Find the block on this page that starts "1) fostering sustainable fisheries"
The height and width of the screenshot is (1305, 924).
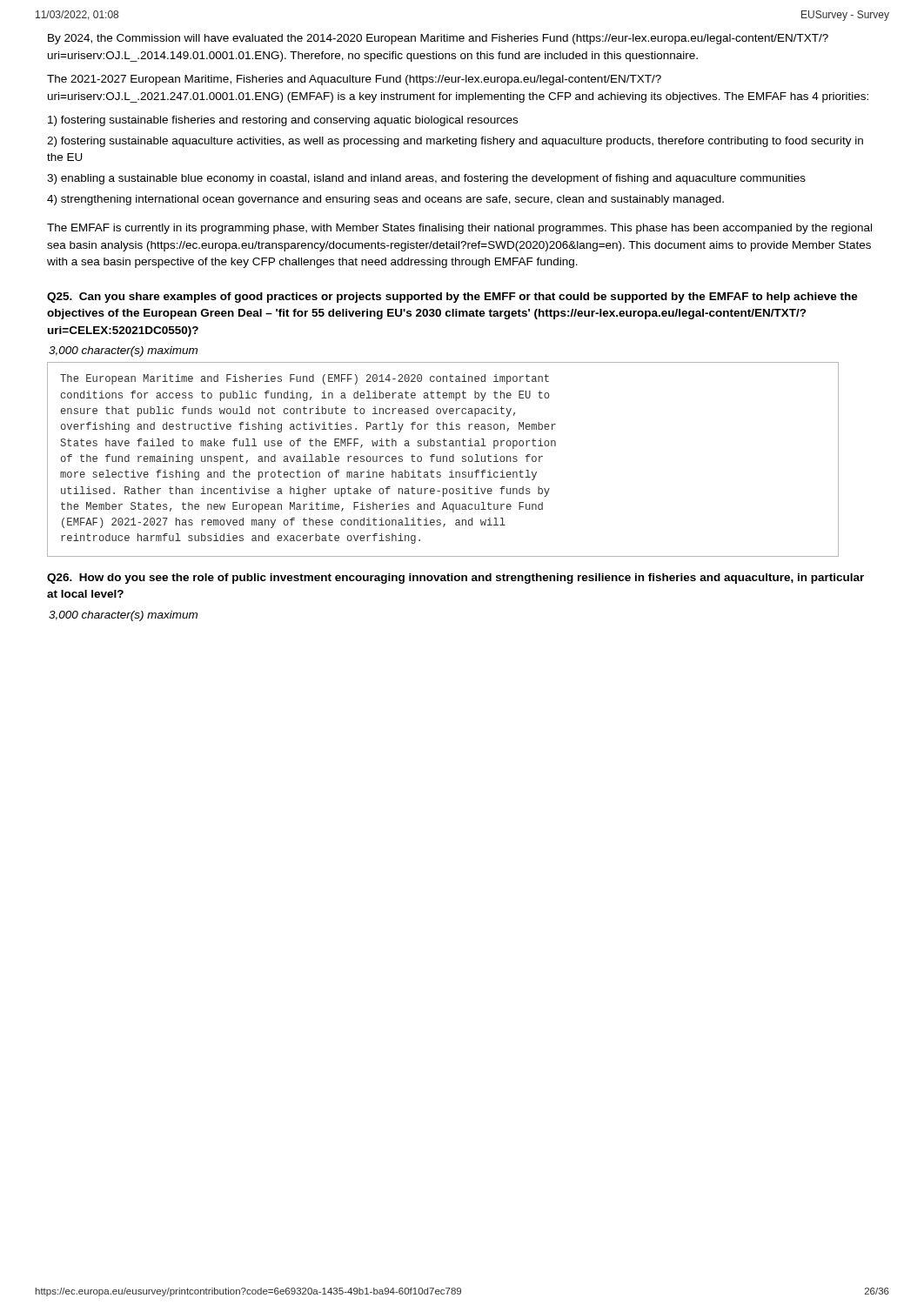click(283, 120)
